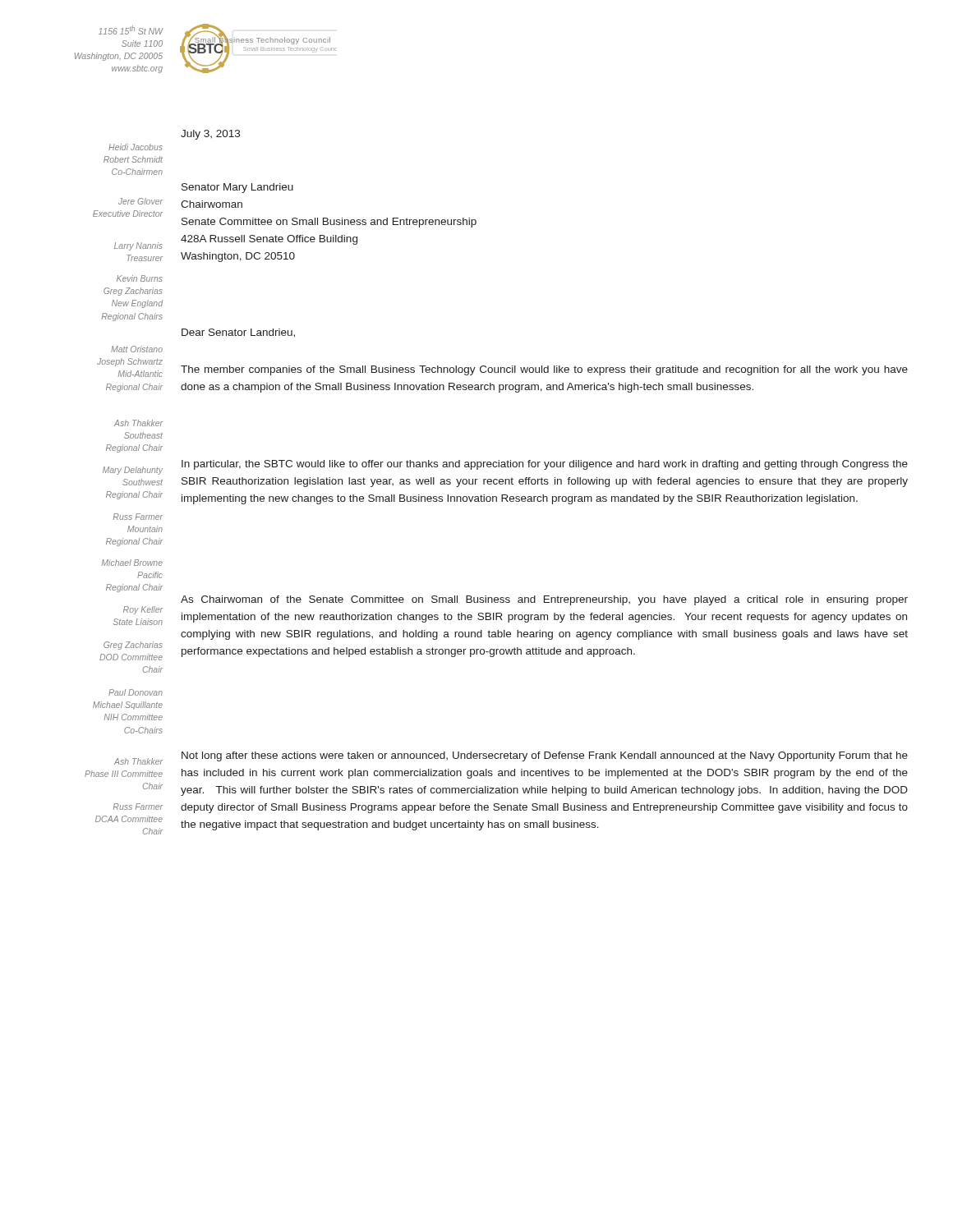Navigate to the passage starting "July 3, 2013"
This screenshot has width=953, height=1232.
click(211, 133)
